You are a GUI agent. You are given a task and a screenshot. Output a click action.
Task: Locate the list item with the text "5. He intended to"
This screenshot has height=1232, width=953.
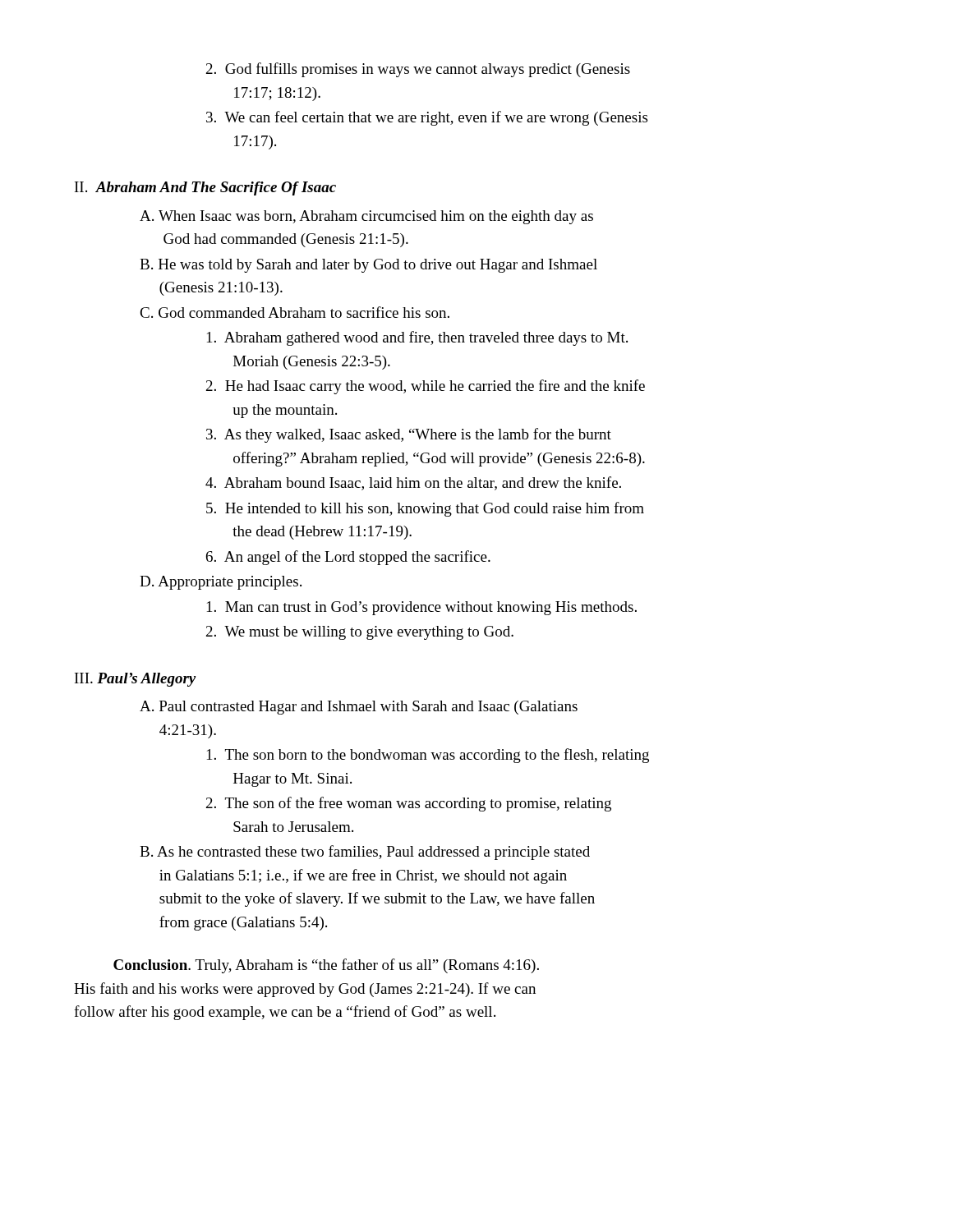click(425, 519)
